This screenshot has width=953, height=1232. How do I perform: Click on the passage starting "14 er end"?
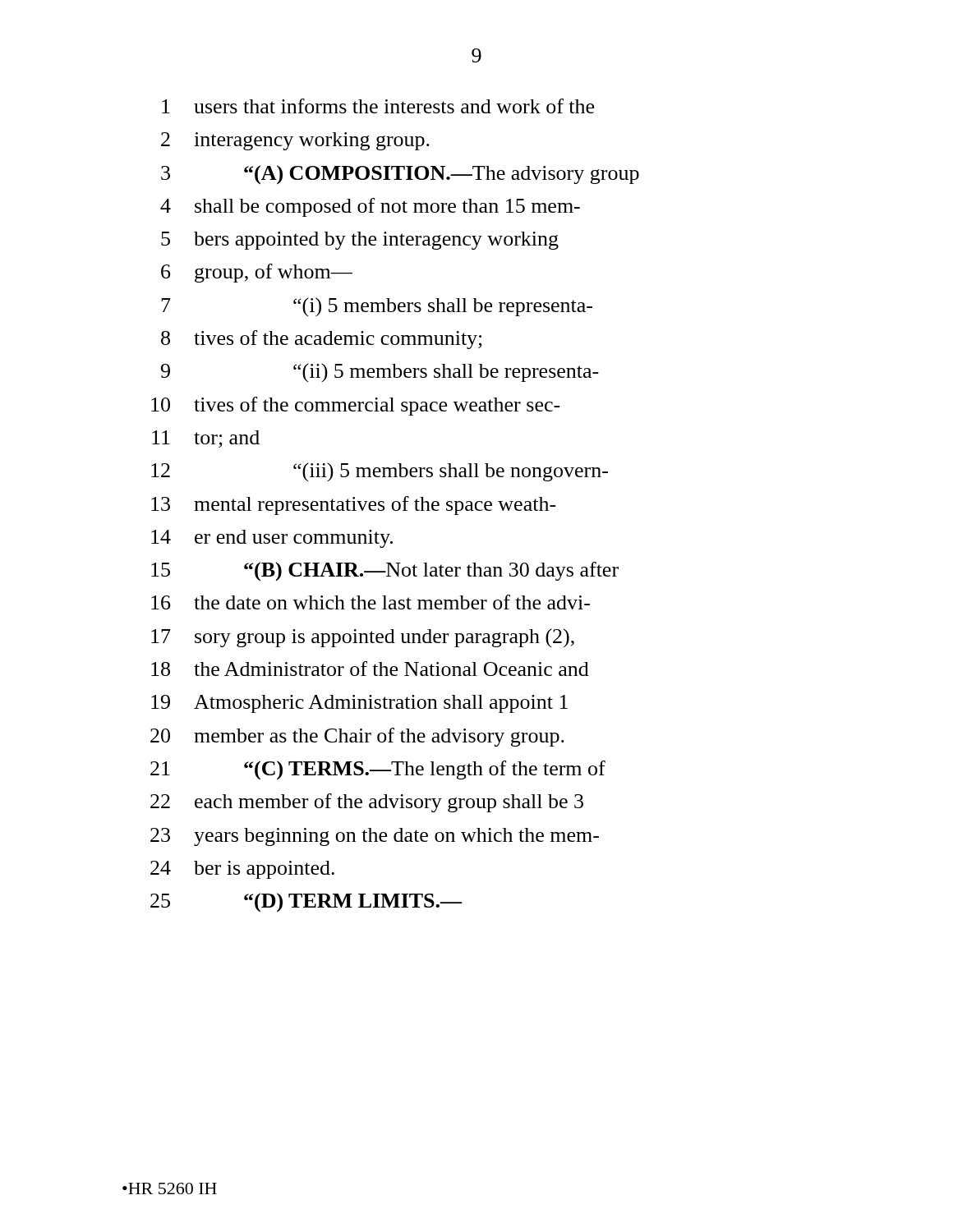point(272,539)
